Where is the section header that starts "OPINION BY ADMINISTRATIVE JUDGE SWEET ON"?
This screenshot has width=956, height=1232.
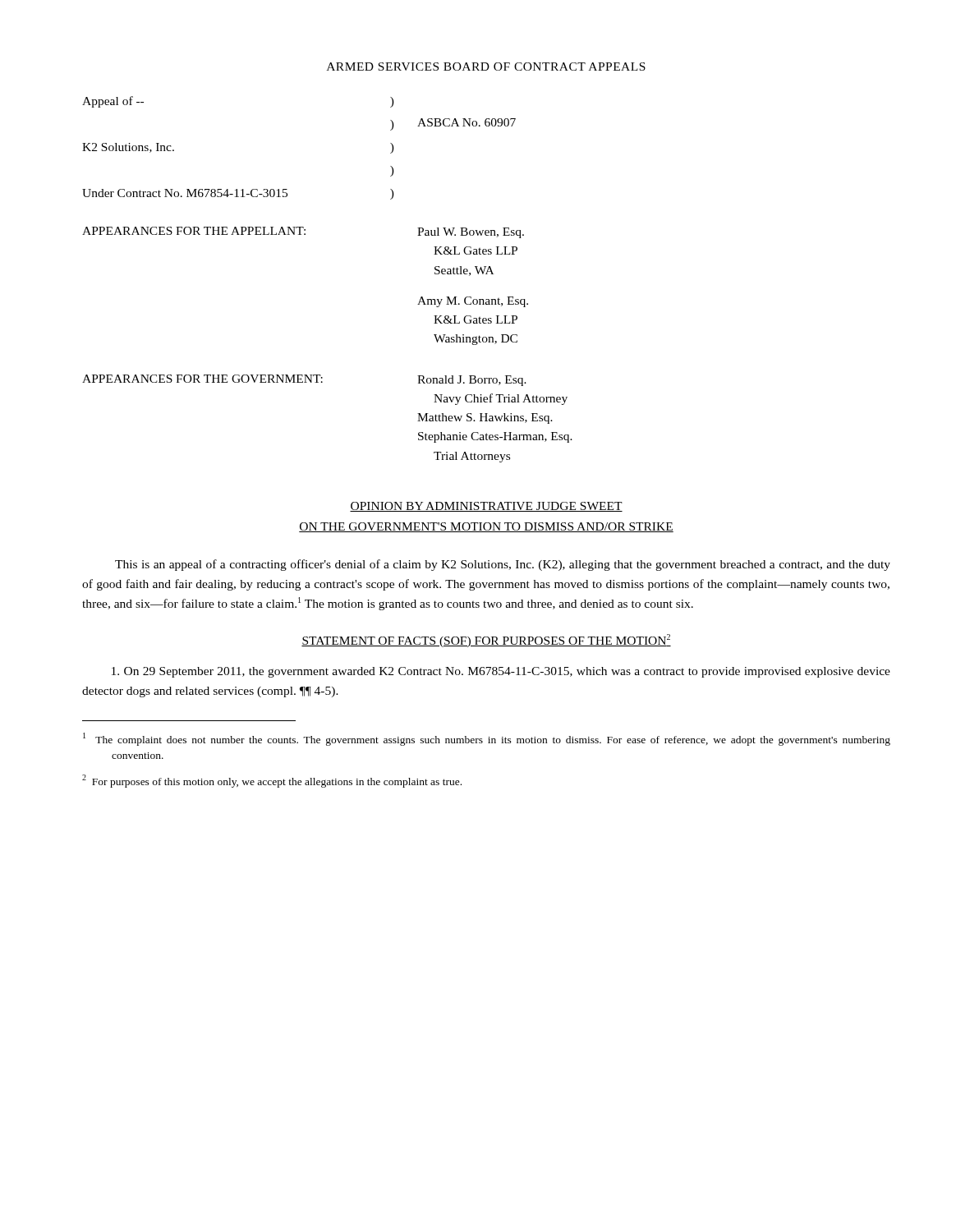(486, 516)
